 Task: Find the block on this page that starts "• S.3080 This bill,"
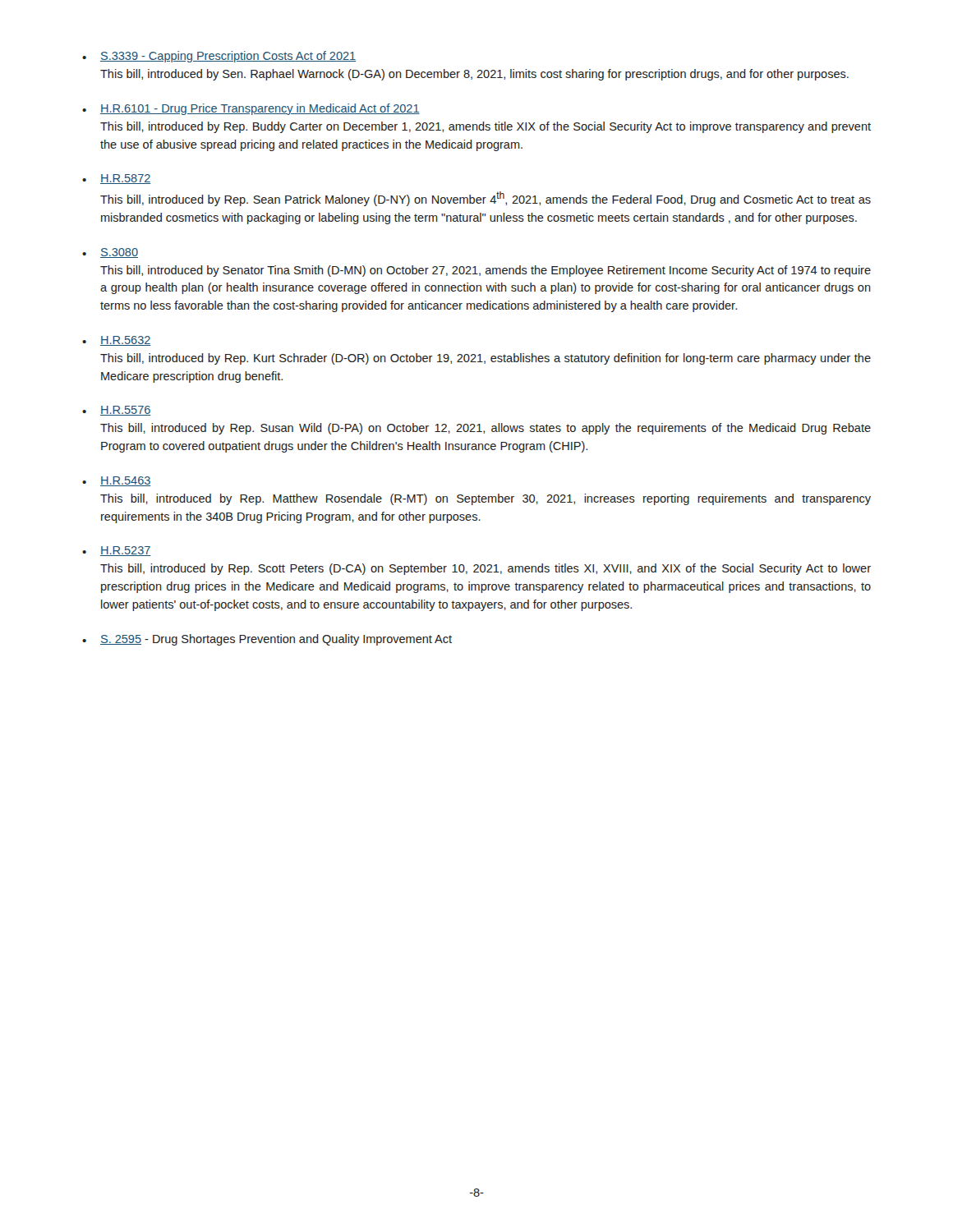coord(476,280)
